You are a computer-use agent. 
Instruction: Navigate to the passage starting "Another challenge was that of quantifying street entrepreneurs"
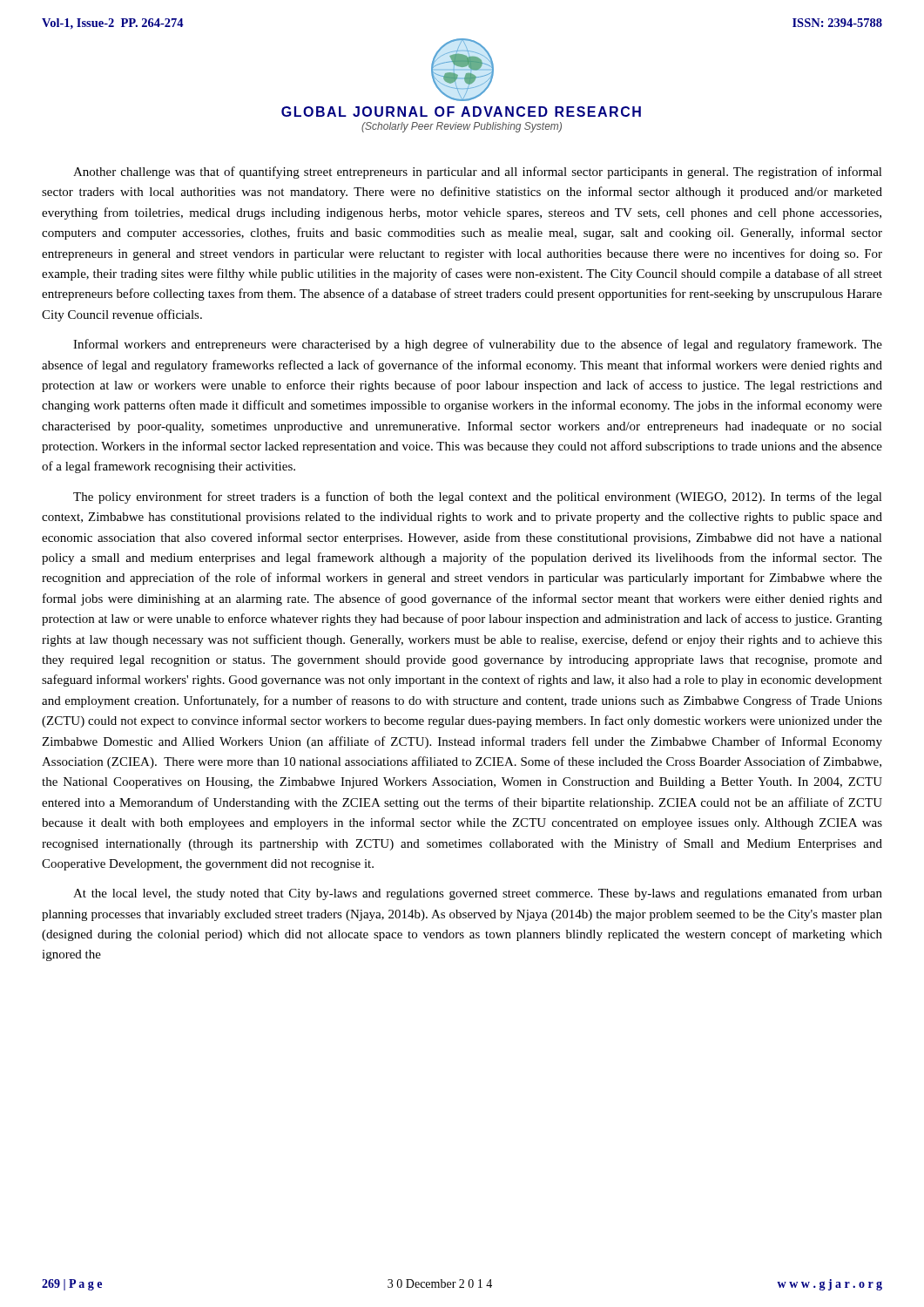tap(462, 243)
